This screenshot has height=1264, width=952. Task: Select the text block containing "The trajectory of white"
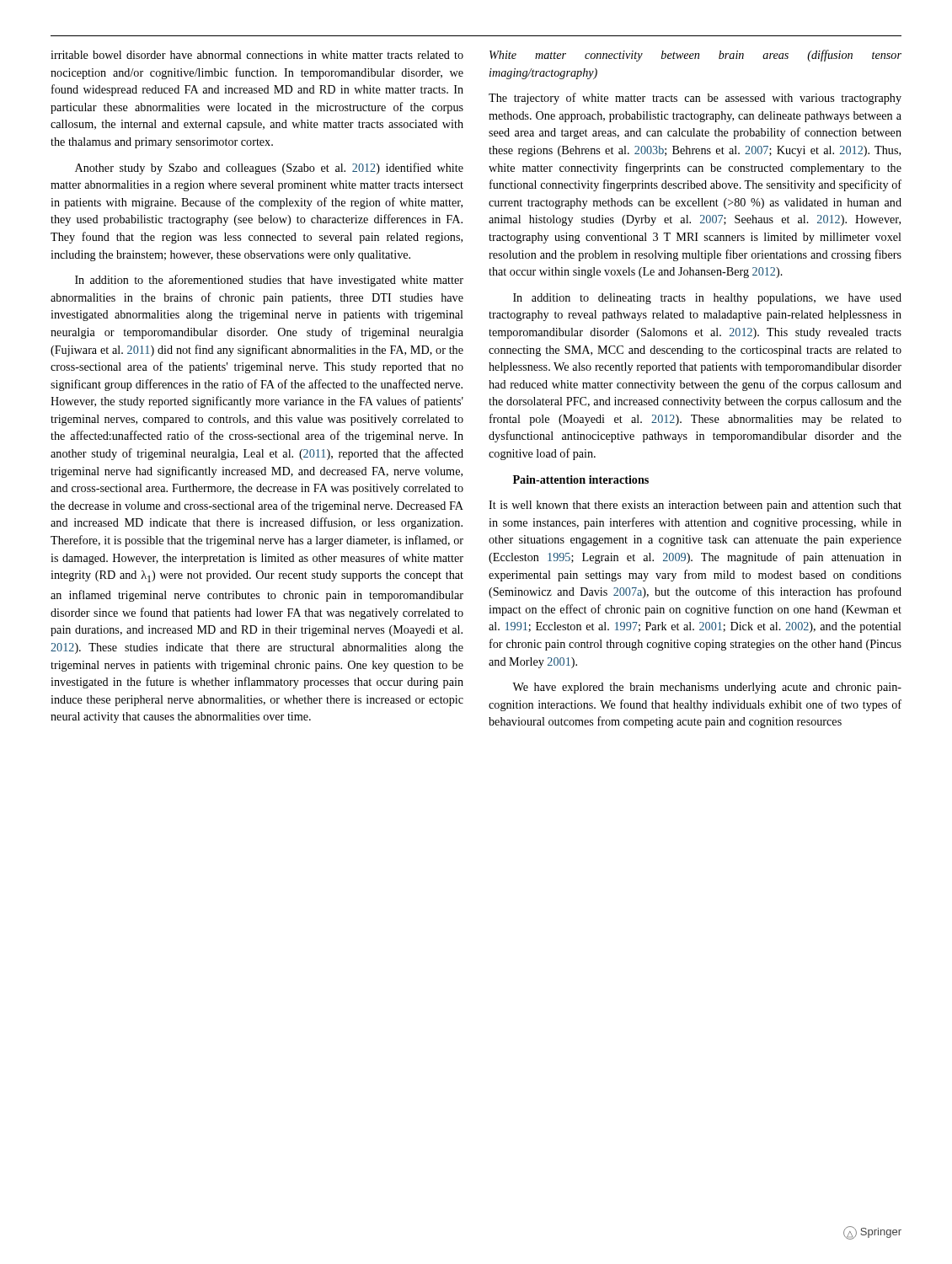(695, 185)
